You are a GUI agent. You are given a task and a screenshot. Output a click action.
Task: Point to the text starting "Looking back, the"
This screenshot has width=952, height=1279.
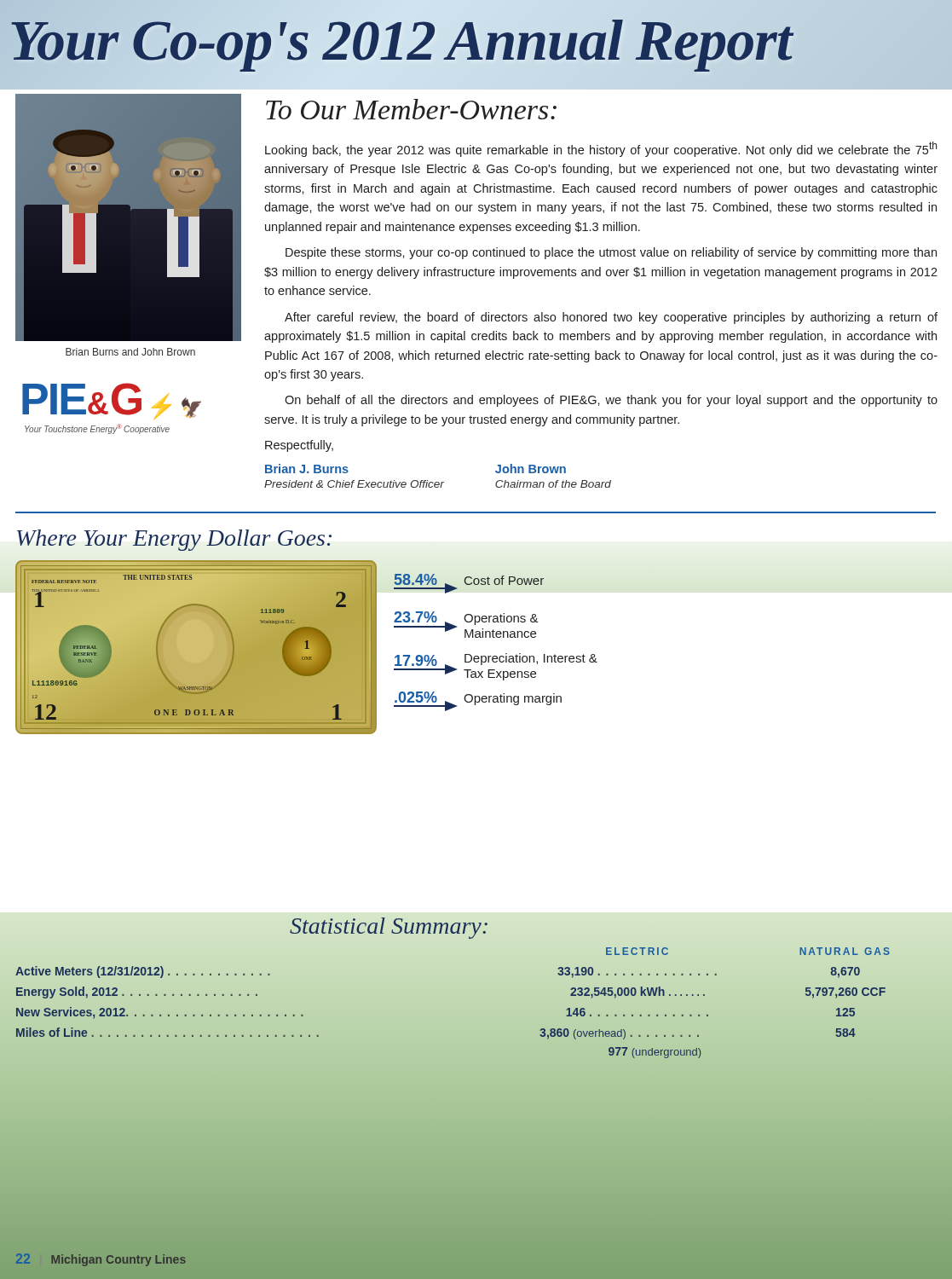pyautogui.click(x=601, y=187)
